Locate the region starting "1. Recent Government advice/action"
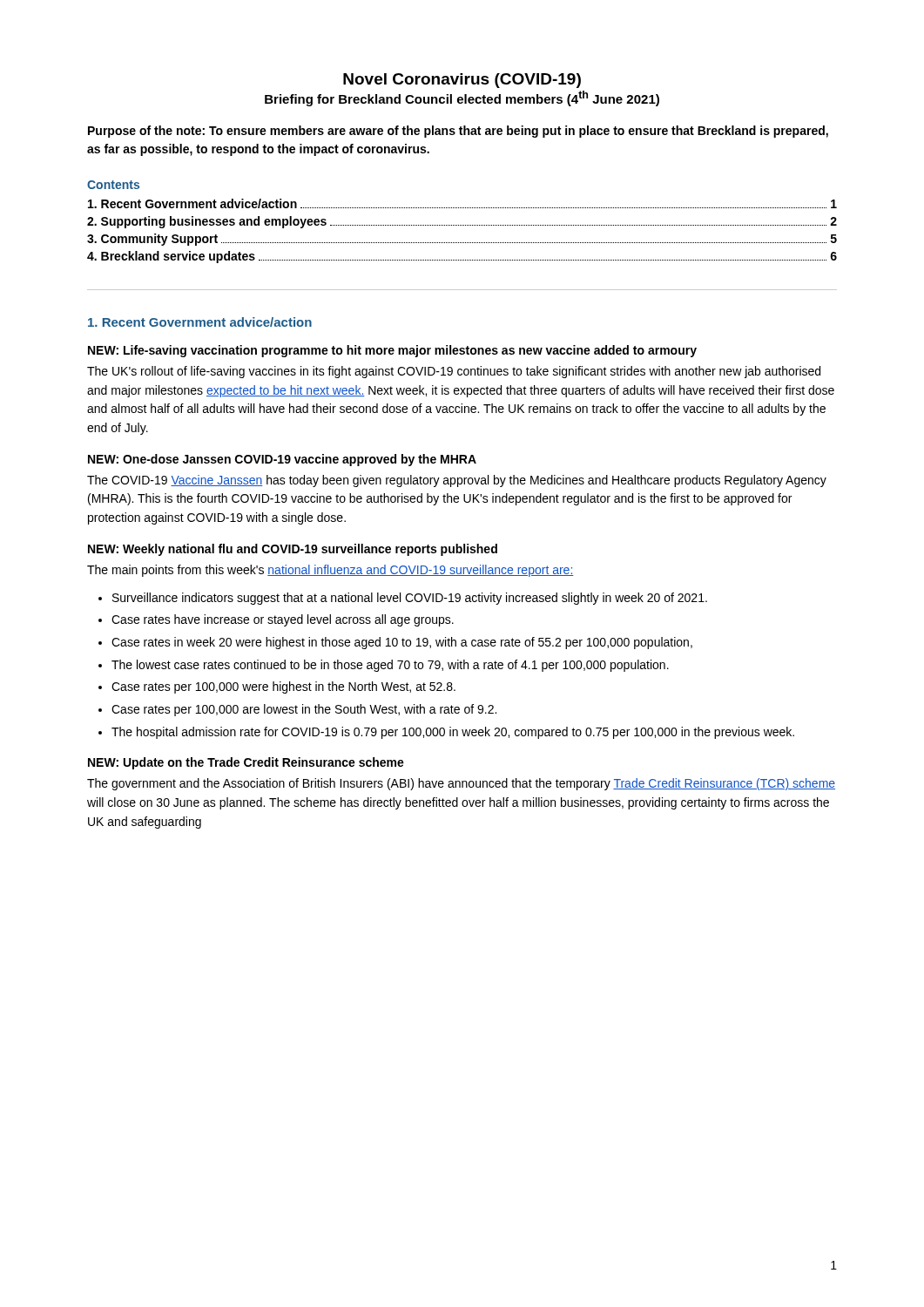The height and width of the screenshot is (1307, 924). coord(200,322)
